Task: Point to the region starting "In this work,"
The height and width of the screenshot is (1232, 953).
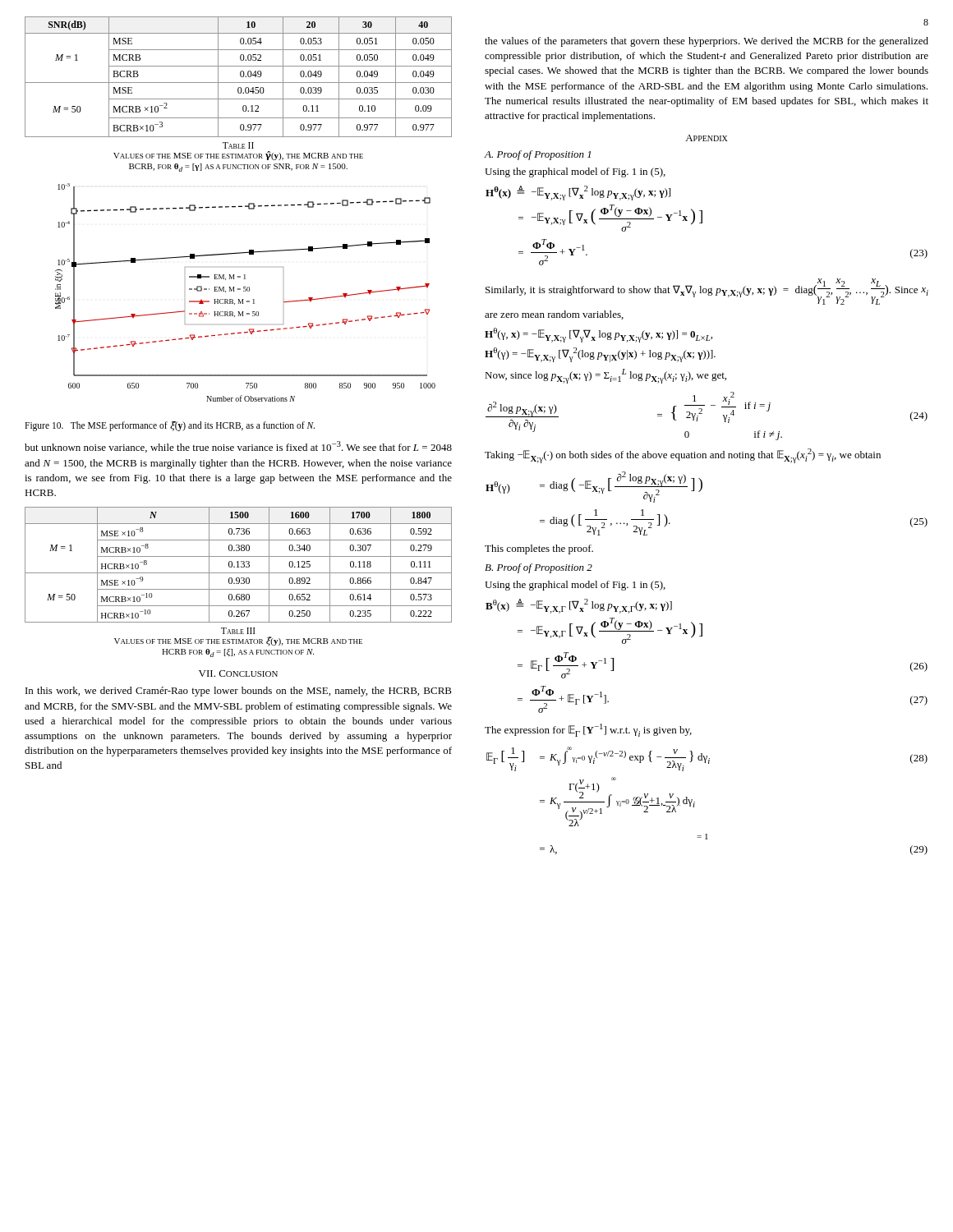Action: 238,729
